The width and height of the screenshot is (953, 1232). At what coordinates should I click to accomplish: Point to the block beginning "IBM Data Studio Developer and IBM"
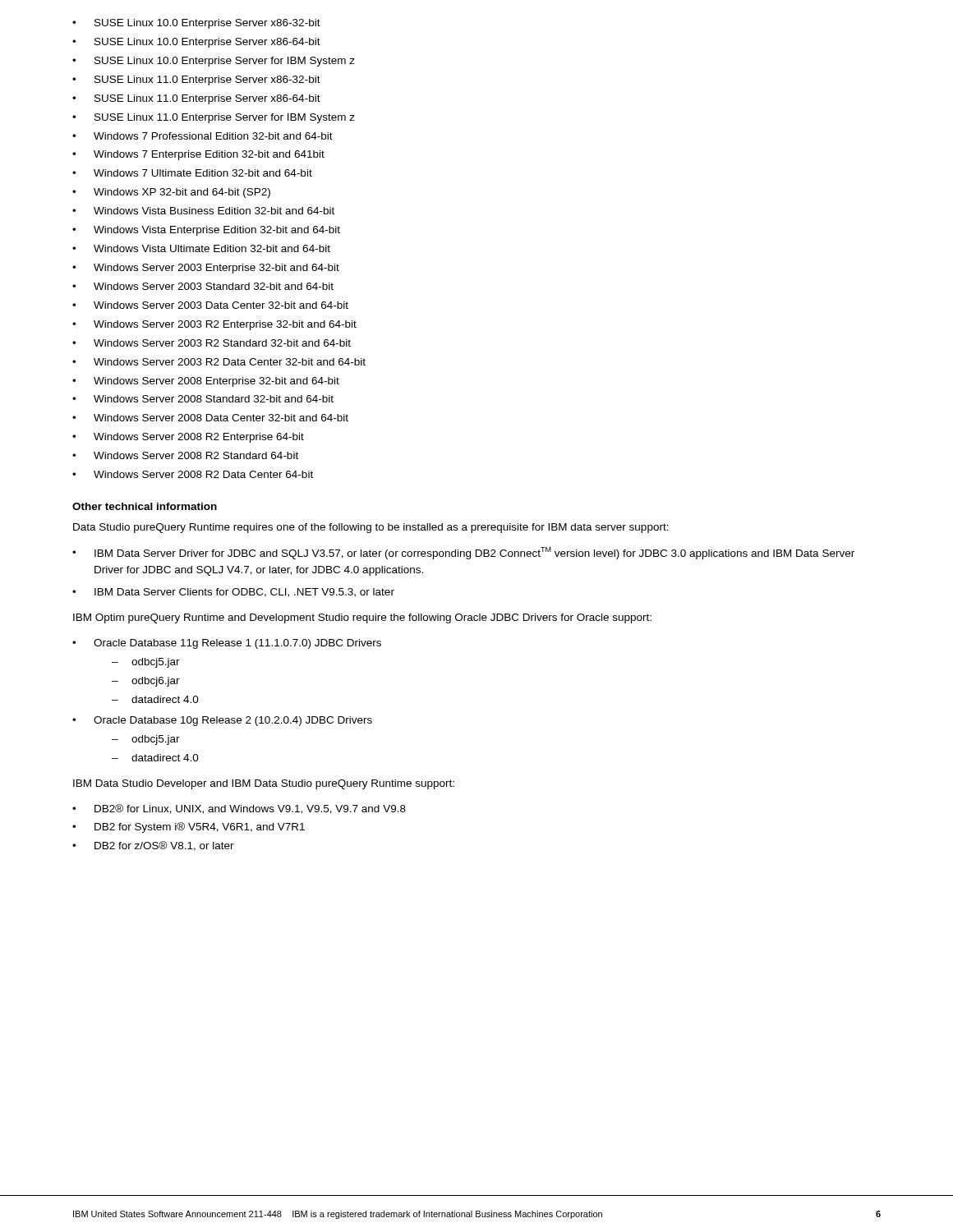coord(264,783)
